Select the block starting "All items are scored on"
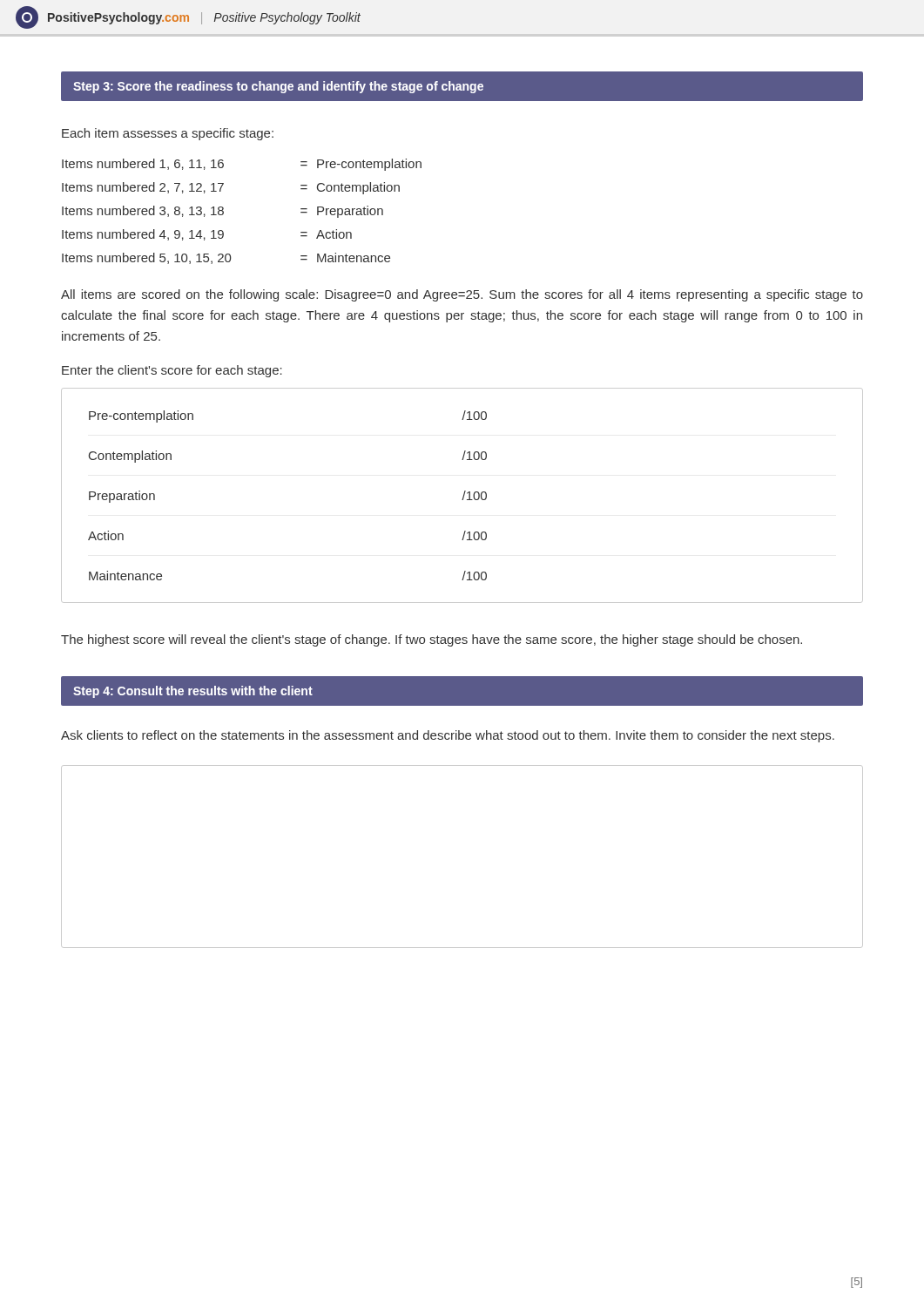924x1307 pixels. tap(462, 315)
